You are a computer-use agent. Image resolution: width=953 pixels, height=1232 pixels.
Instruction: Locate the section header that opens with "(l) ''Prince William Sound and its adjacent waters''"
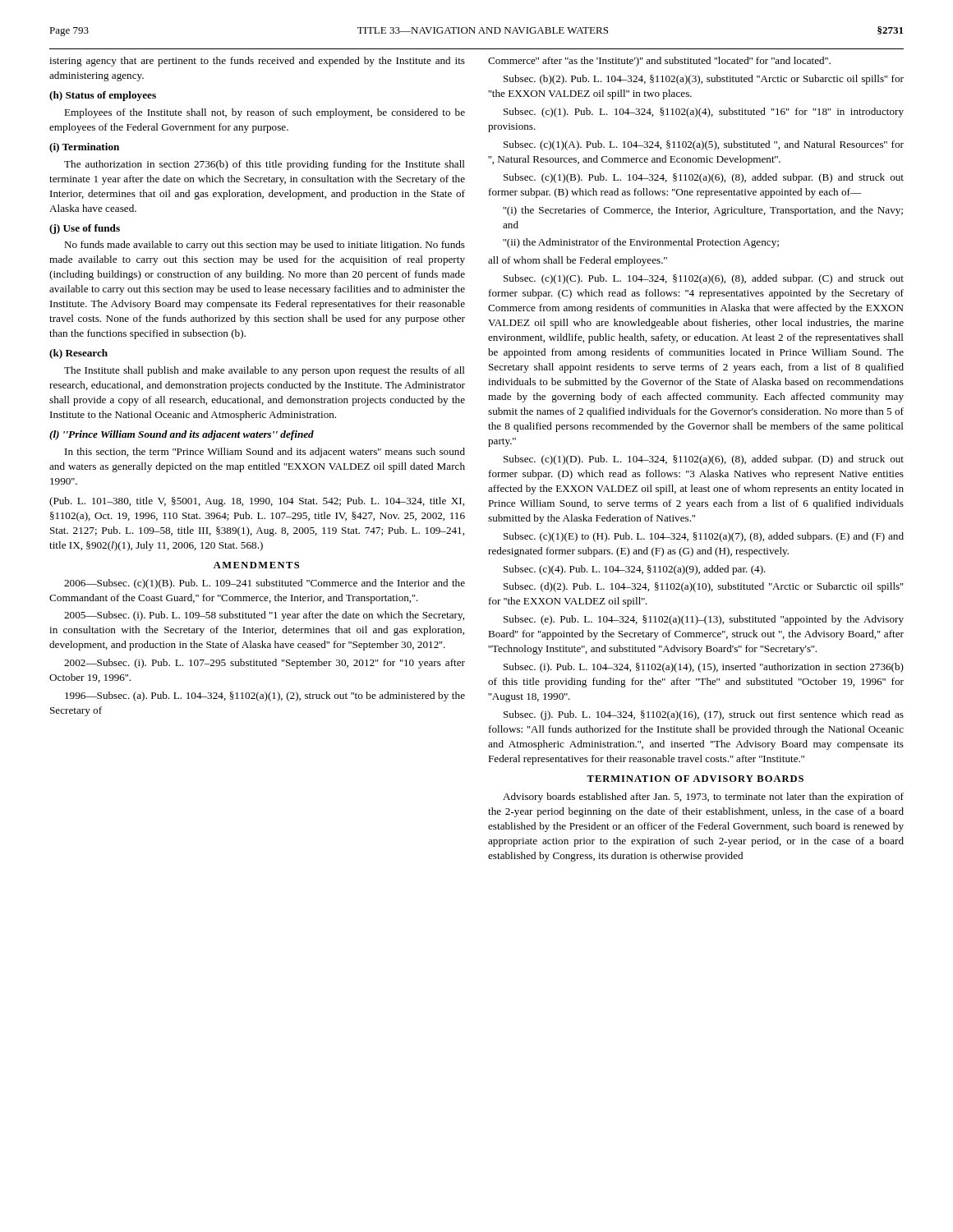click(x=181, y=434)
